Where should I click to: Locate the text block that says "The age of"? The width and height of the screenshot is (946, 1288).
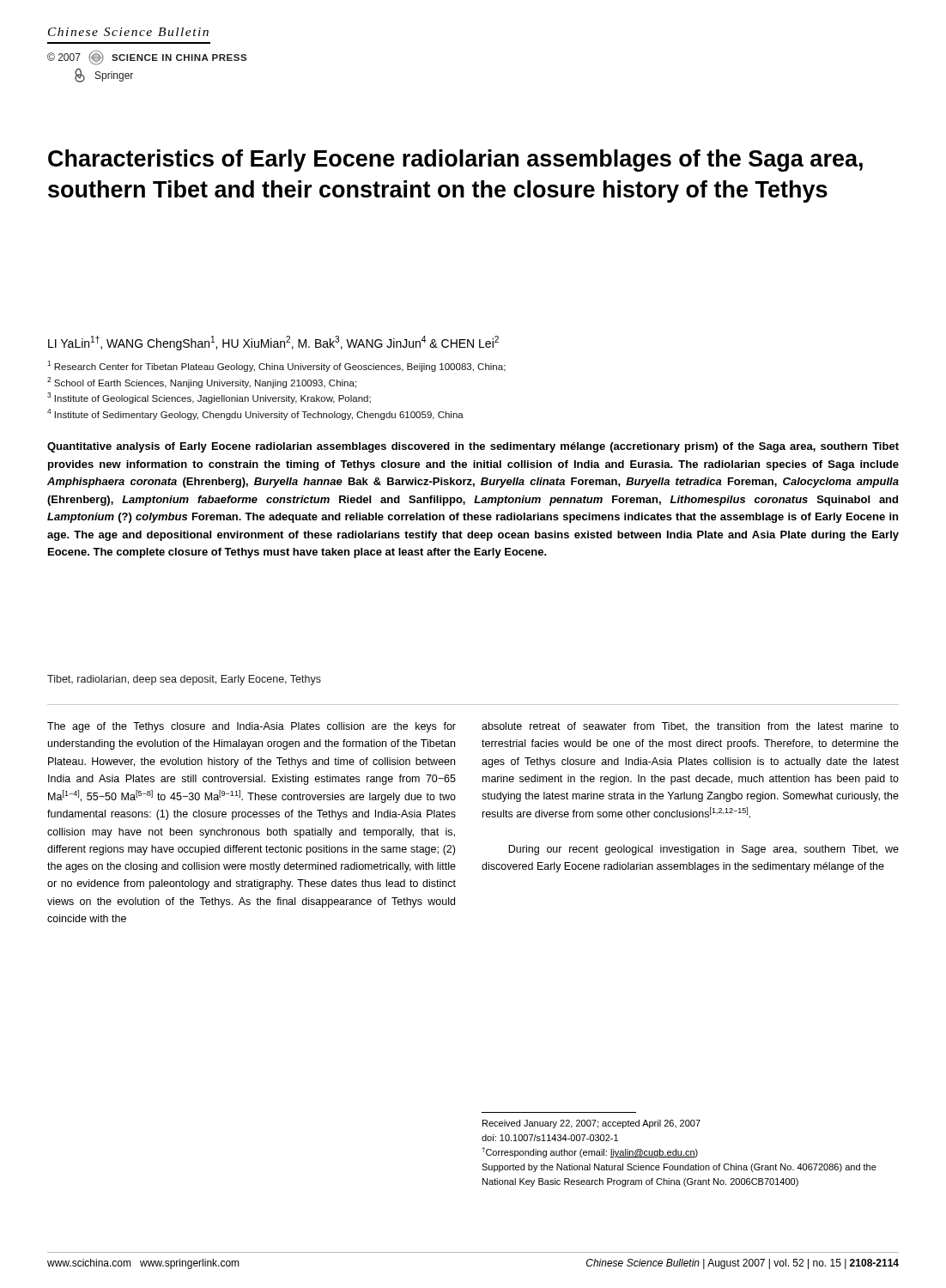pos(252,823)
